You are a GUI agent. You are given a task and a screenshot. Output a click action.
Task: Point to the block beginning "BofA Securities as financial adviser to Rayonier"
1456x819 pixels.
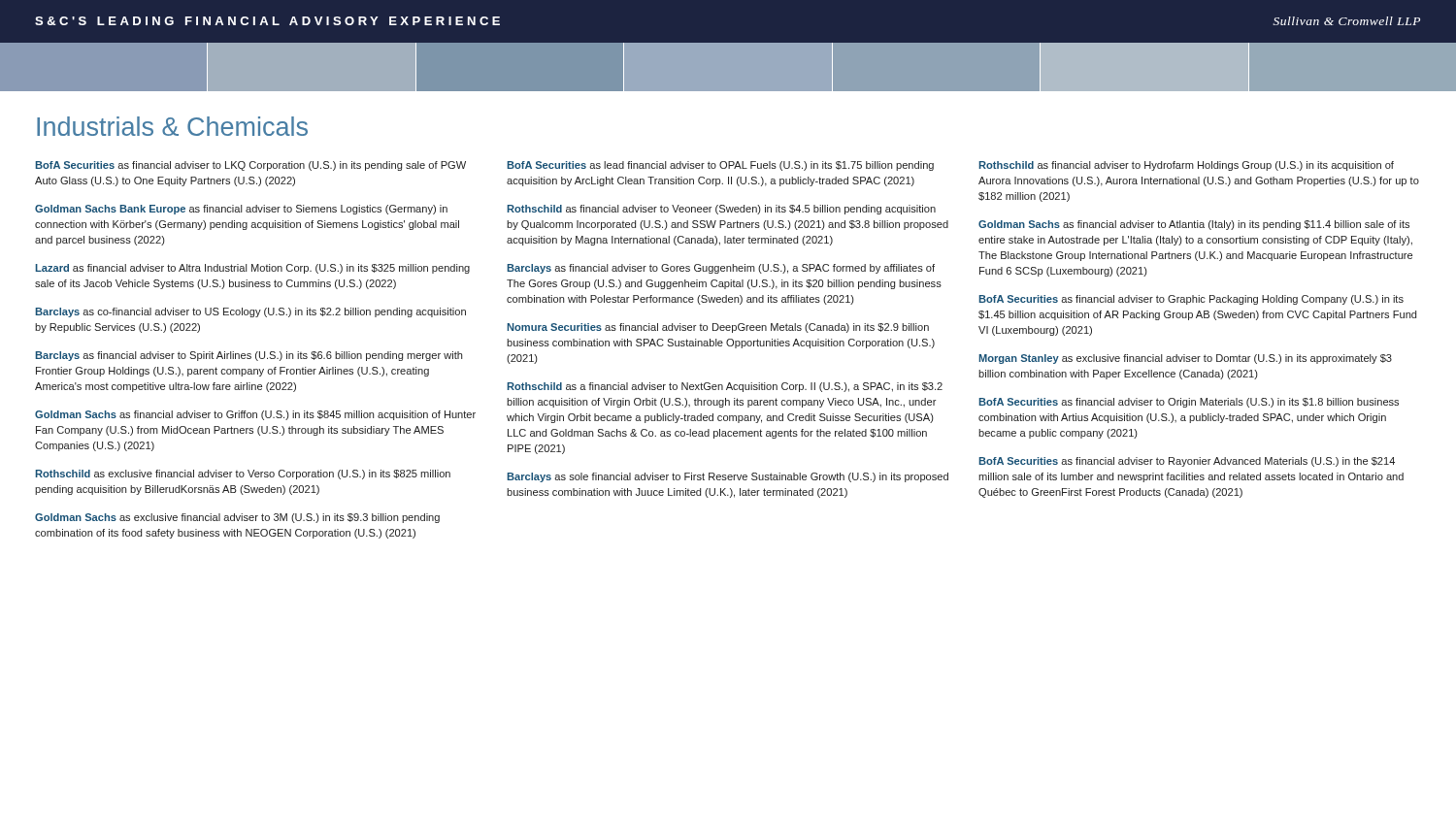pos(1191,476)
